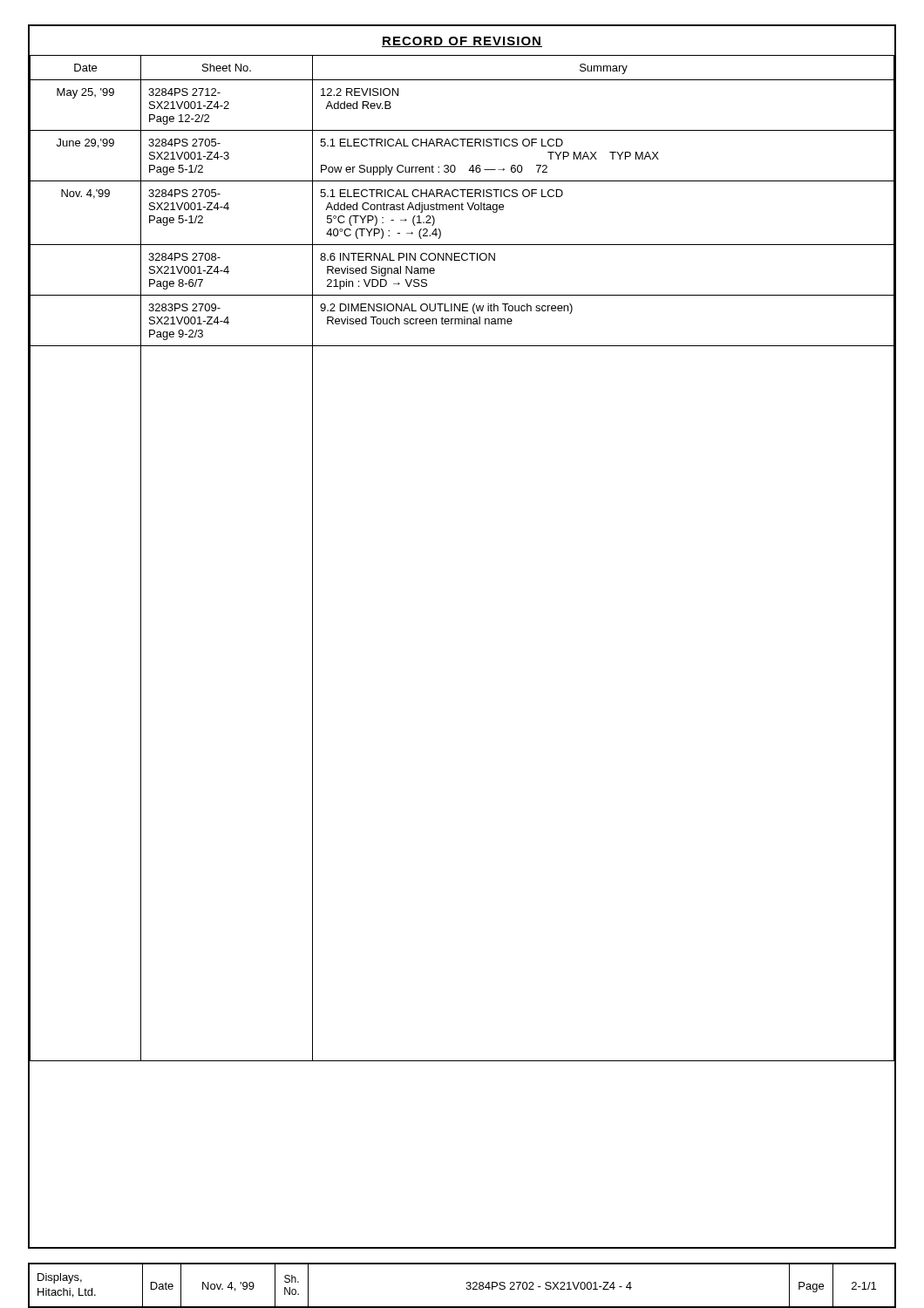Find "RECORD OF REVISION" on this page
The width and height of the screenshot is (924, 1308).
tap(462, 41)
